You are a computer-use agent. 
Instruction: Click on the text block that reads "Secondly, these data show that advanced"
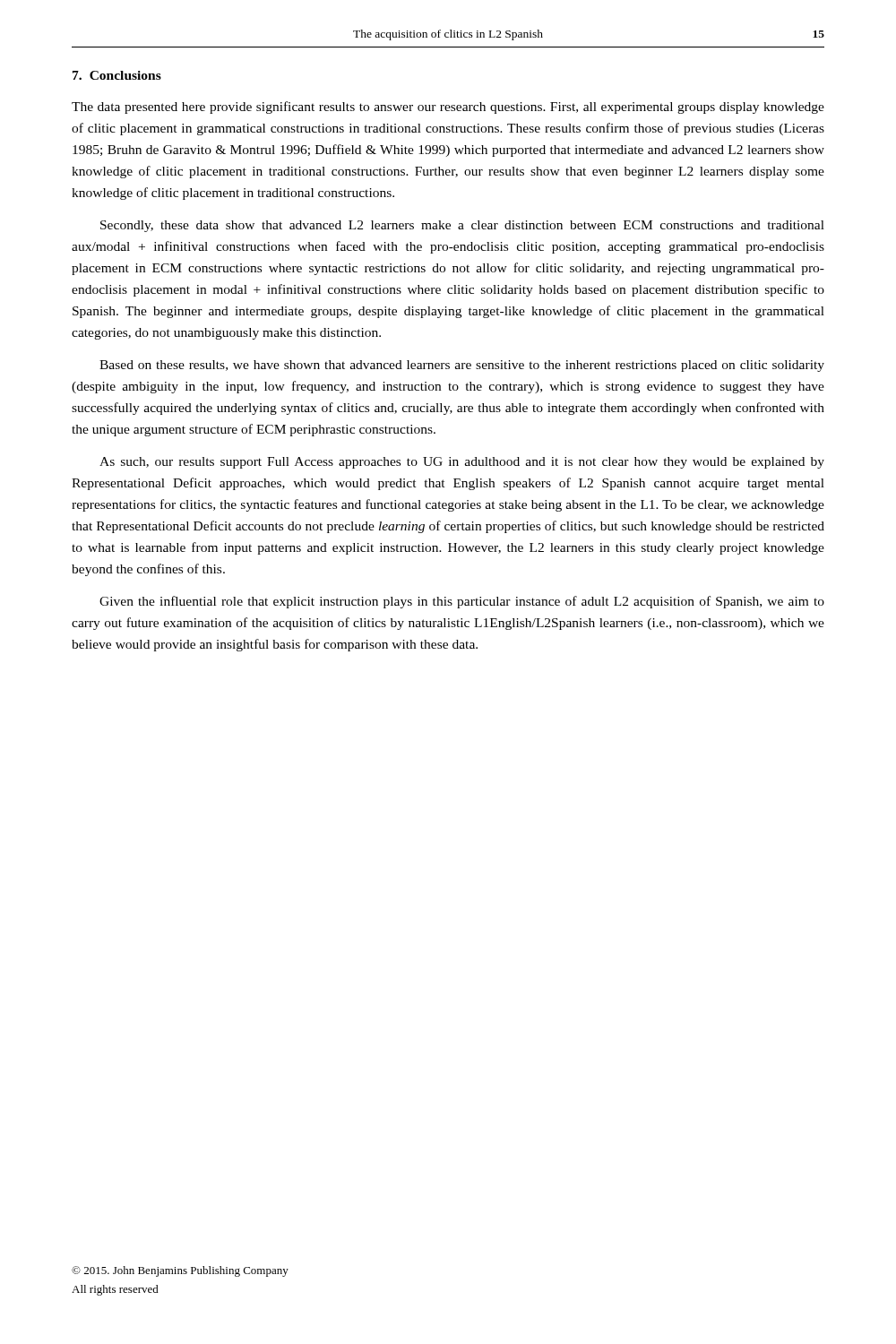(x=448, y=279)
